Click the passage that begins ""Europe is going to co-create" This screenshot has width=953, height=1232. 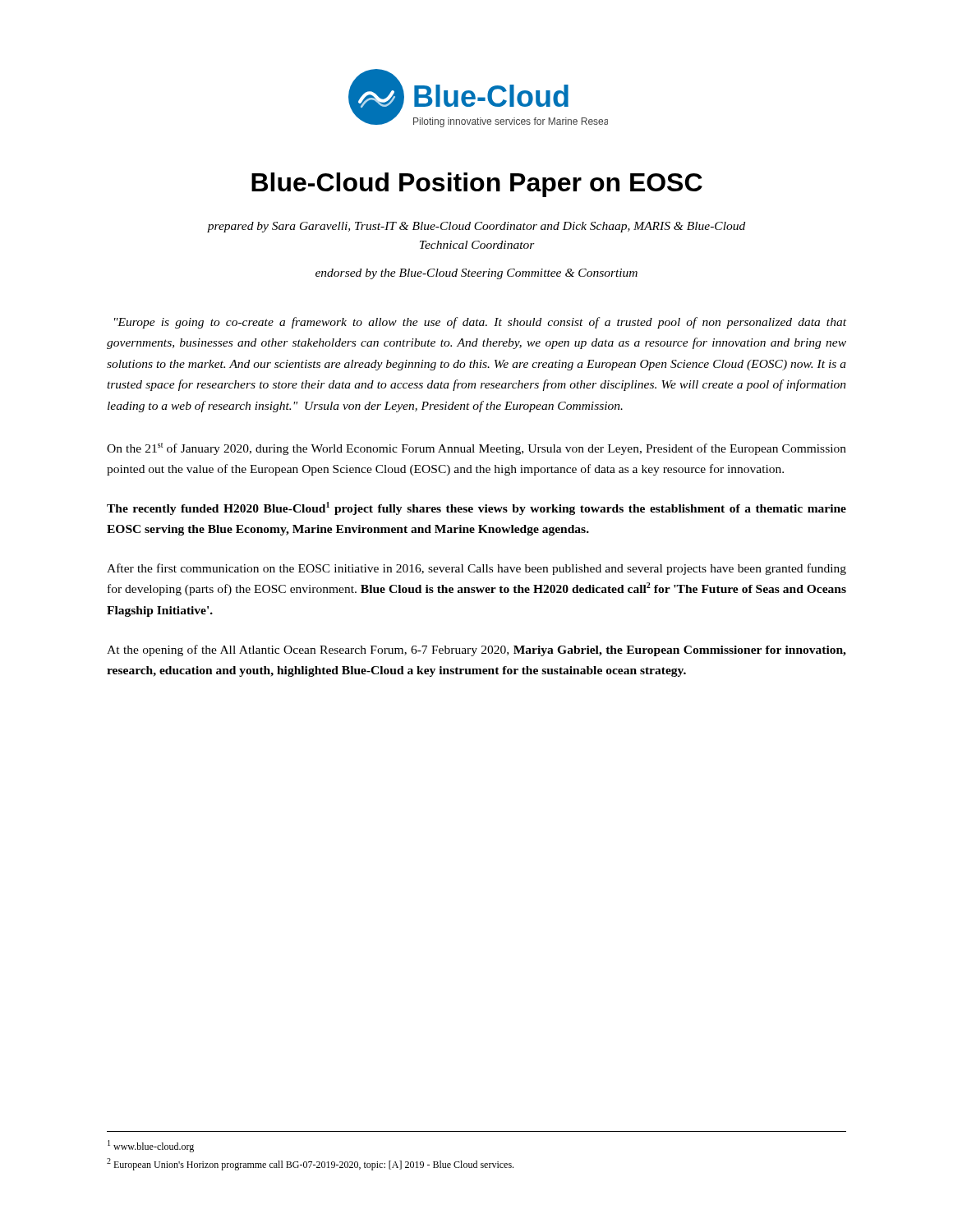click(476, 363)
